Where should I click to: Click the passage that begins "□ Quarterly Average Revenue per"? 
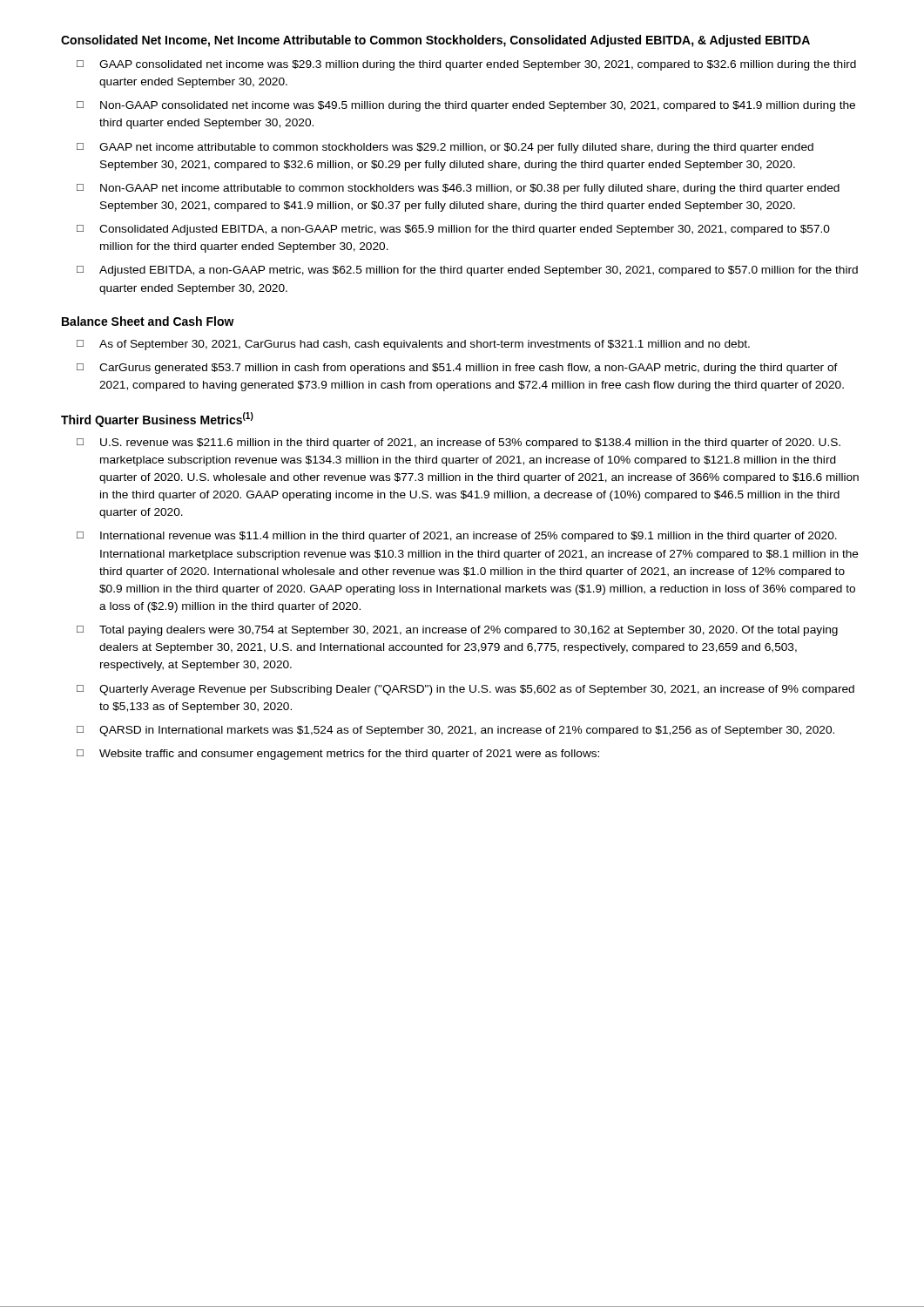470,698
